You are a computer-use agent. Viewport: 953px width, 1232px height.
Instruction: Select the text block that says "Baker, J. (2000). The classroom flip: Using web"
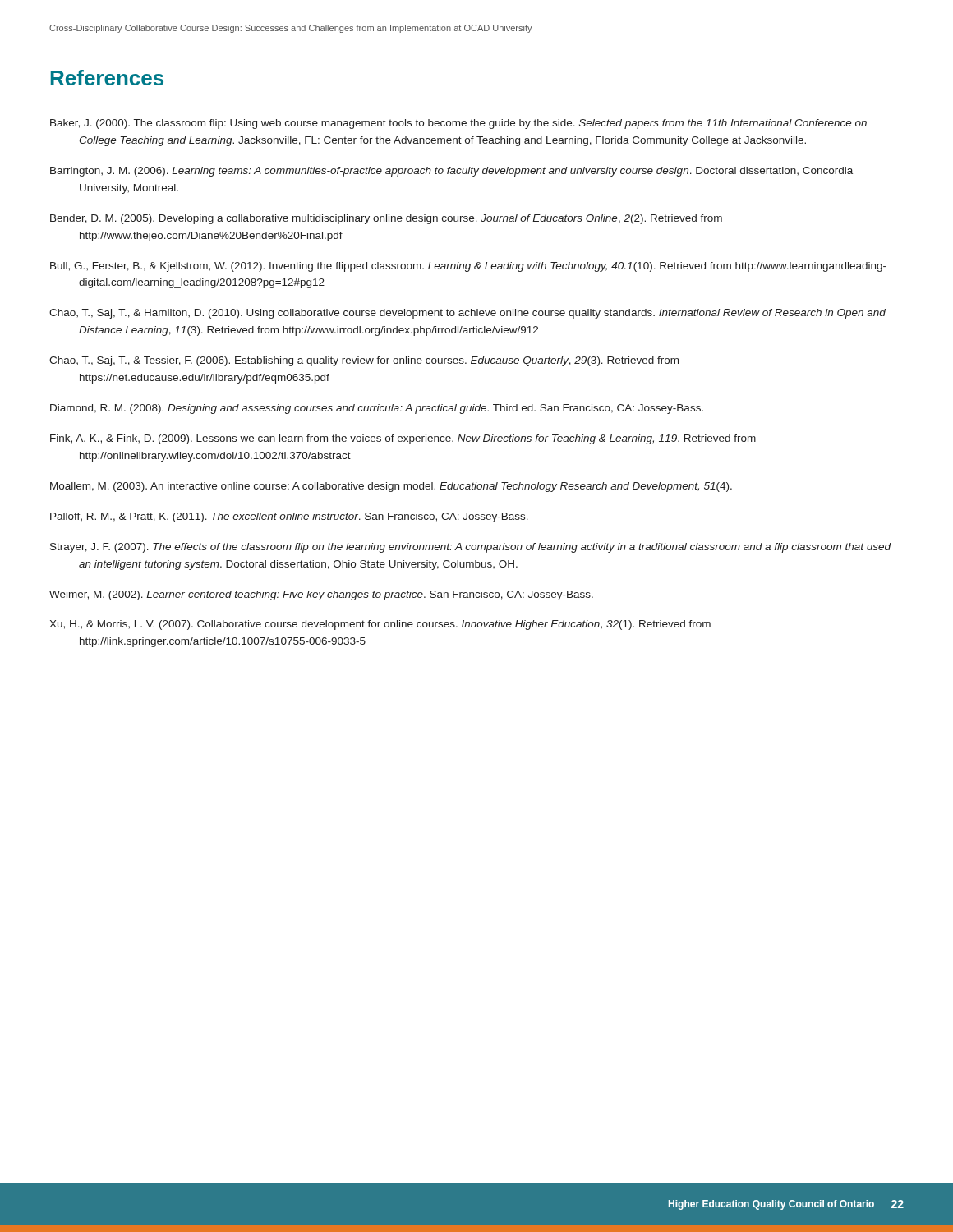click(458, 124)
